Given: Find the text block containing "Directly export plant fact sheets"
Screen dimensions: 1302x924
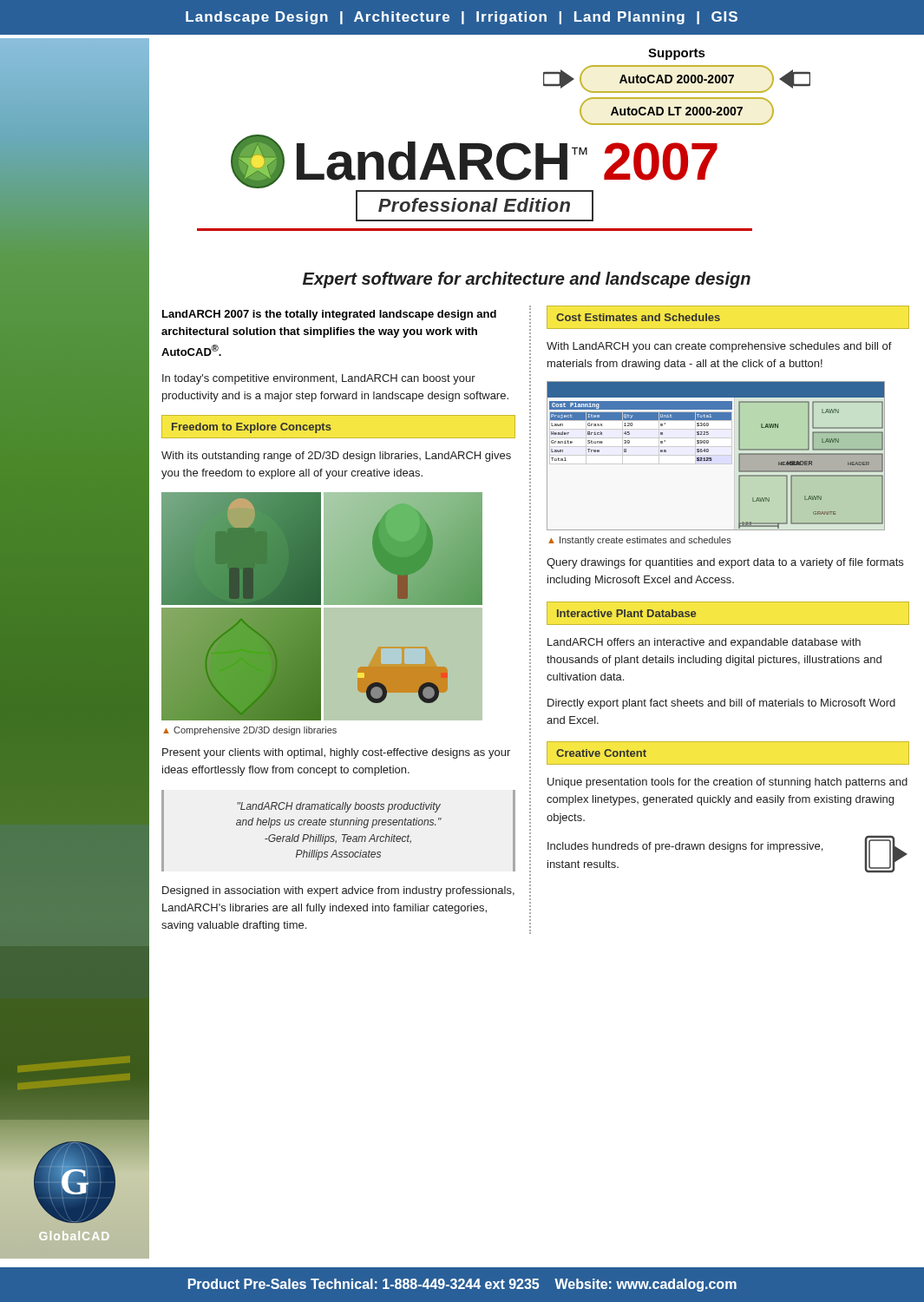Looking at the screenshot, I should (721, 711).
